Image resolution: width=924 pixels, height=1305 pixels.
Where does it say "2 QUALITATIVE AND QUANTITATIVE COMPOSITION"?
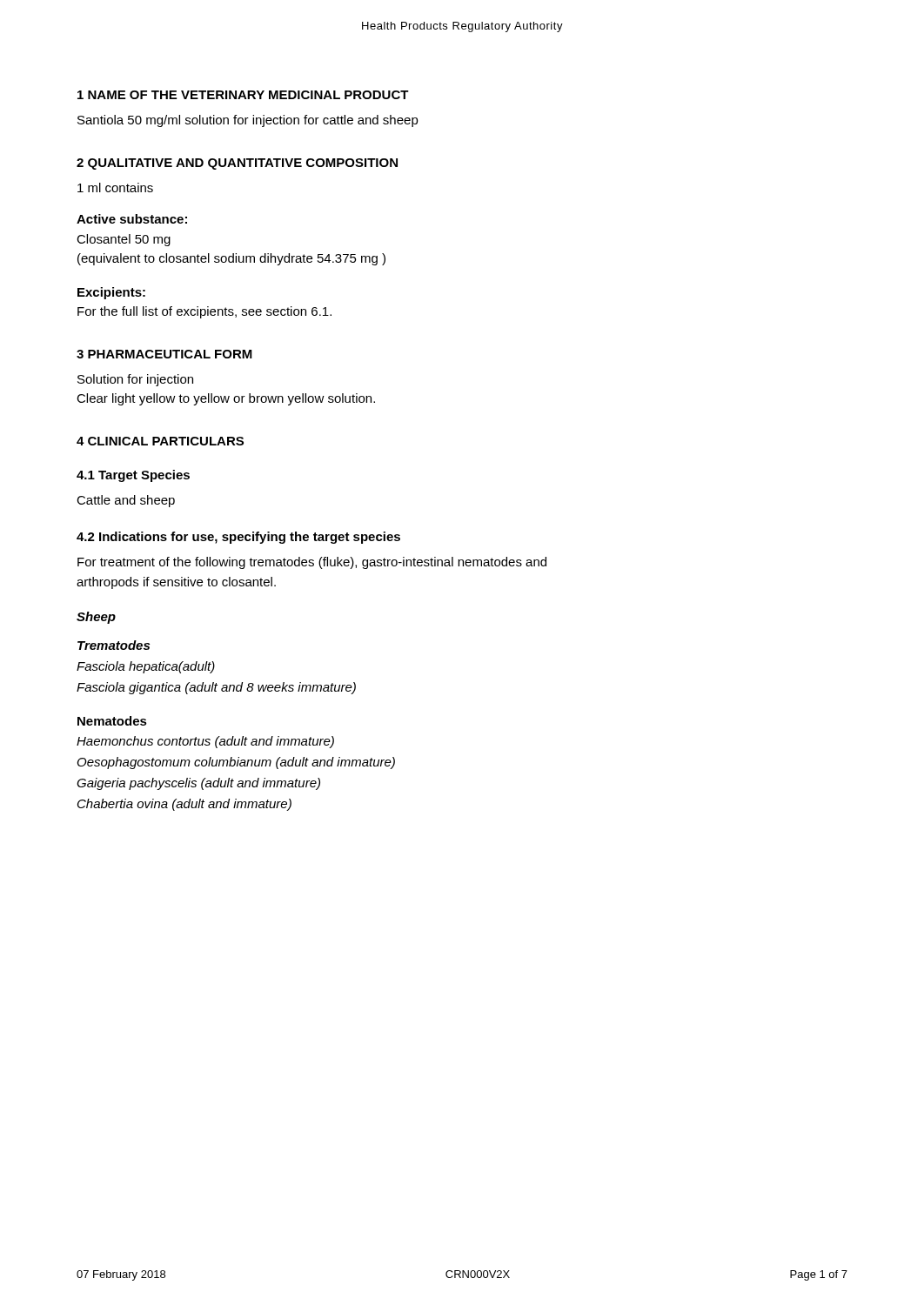[238, 162]
